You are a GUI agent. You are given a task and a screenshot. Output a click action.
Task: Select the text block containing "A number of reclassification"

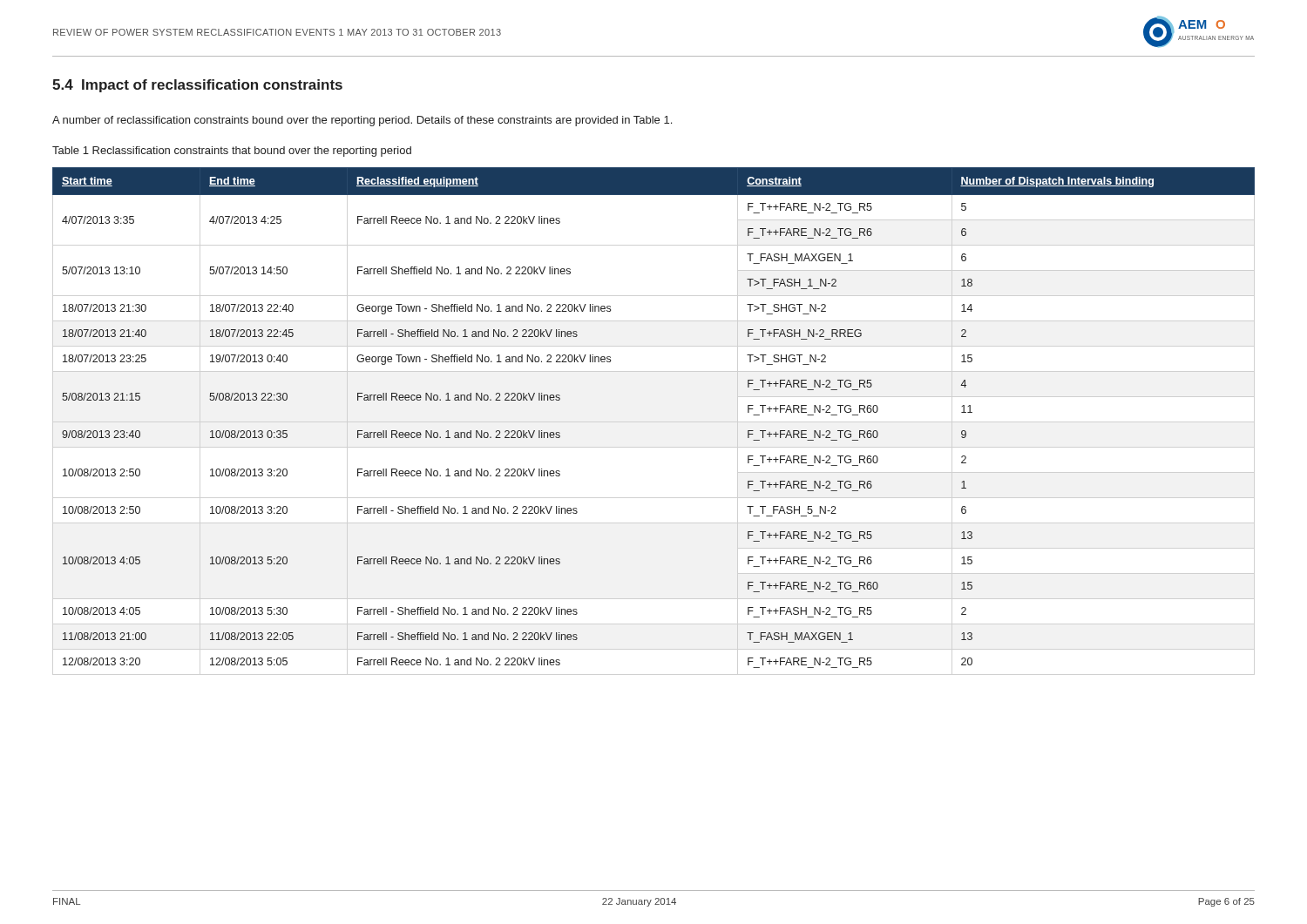pyautogui.click(x=363, y=120)
